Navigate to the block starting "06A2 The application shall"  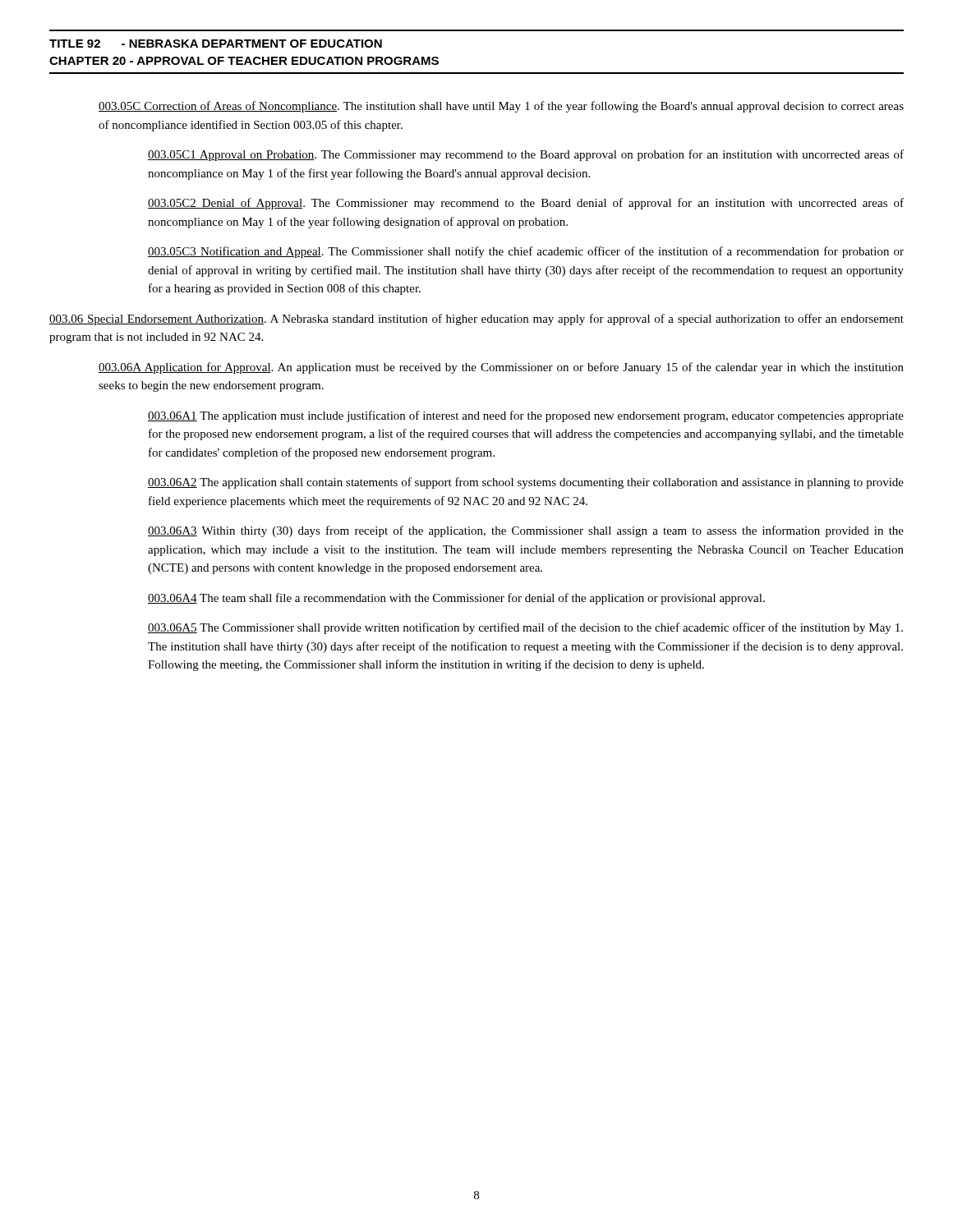coord(526,491)
